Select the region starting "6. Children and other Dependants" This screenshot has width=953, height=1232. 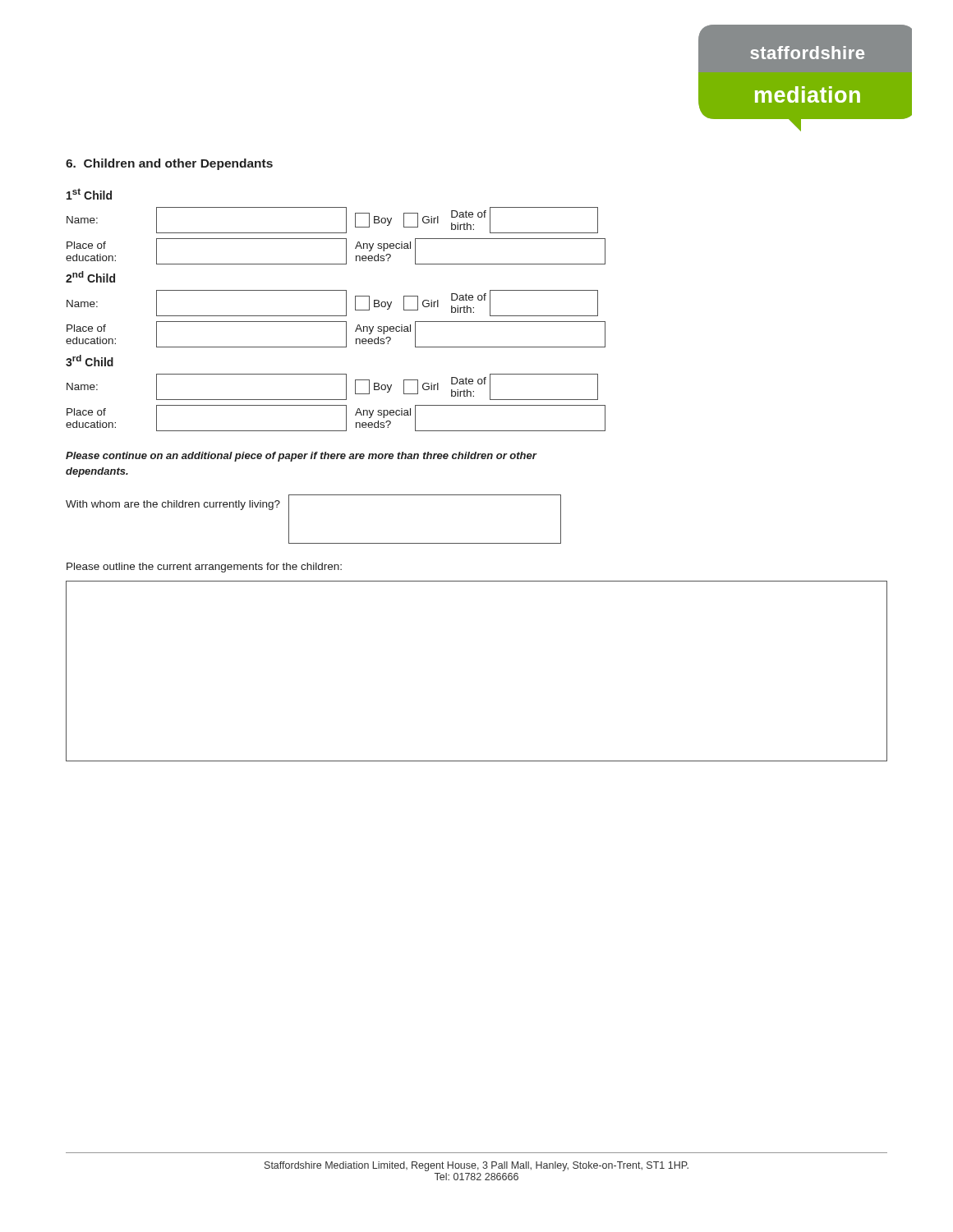(169, 163)
